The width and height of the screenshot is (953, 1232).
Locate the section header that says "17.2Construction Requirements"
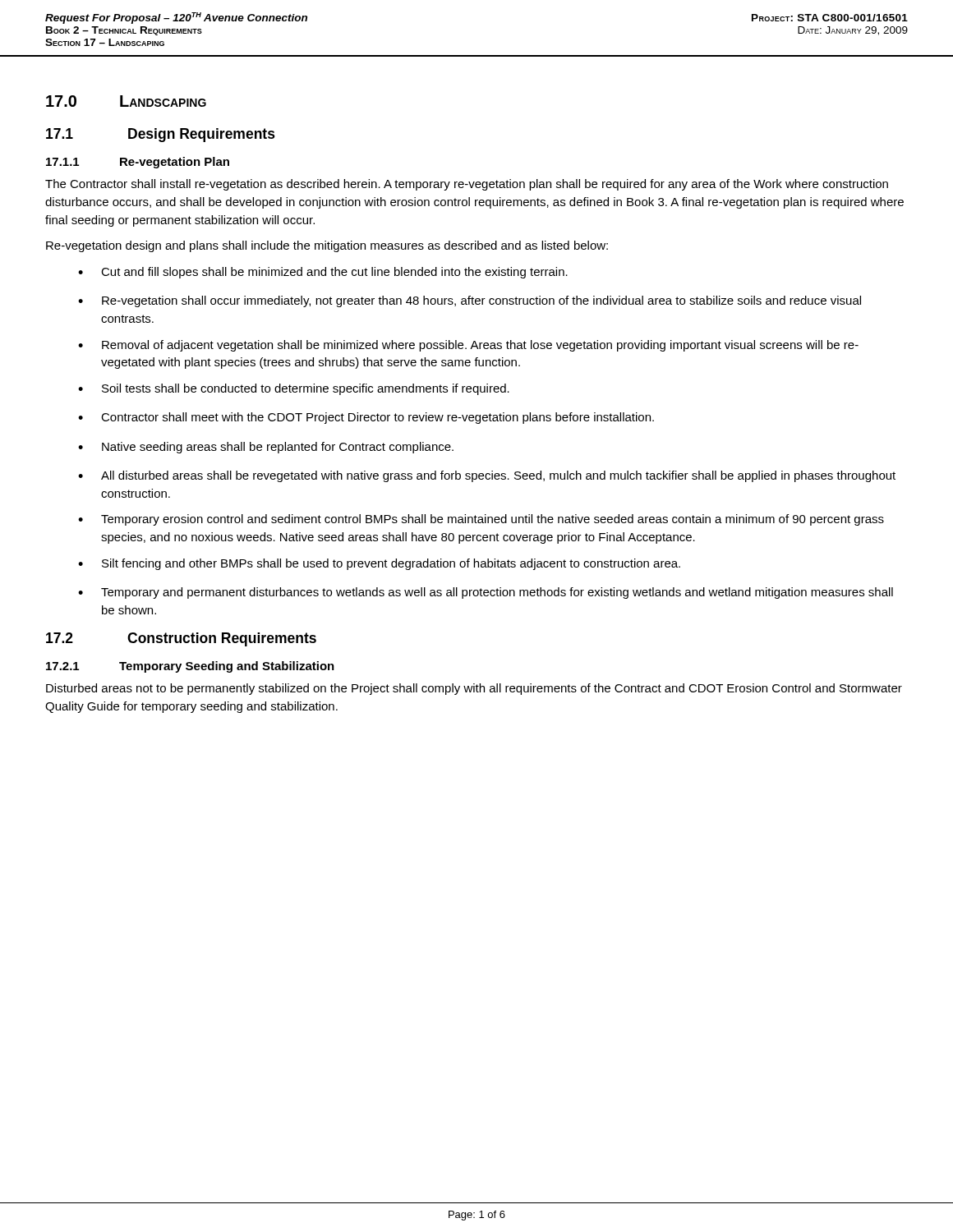(x=181, y=639)
